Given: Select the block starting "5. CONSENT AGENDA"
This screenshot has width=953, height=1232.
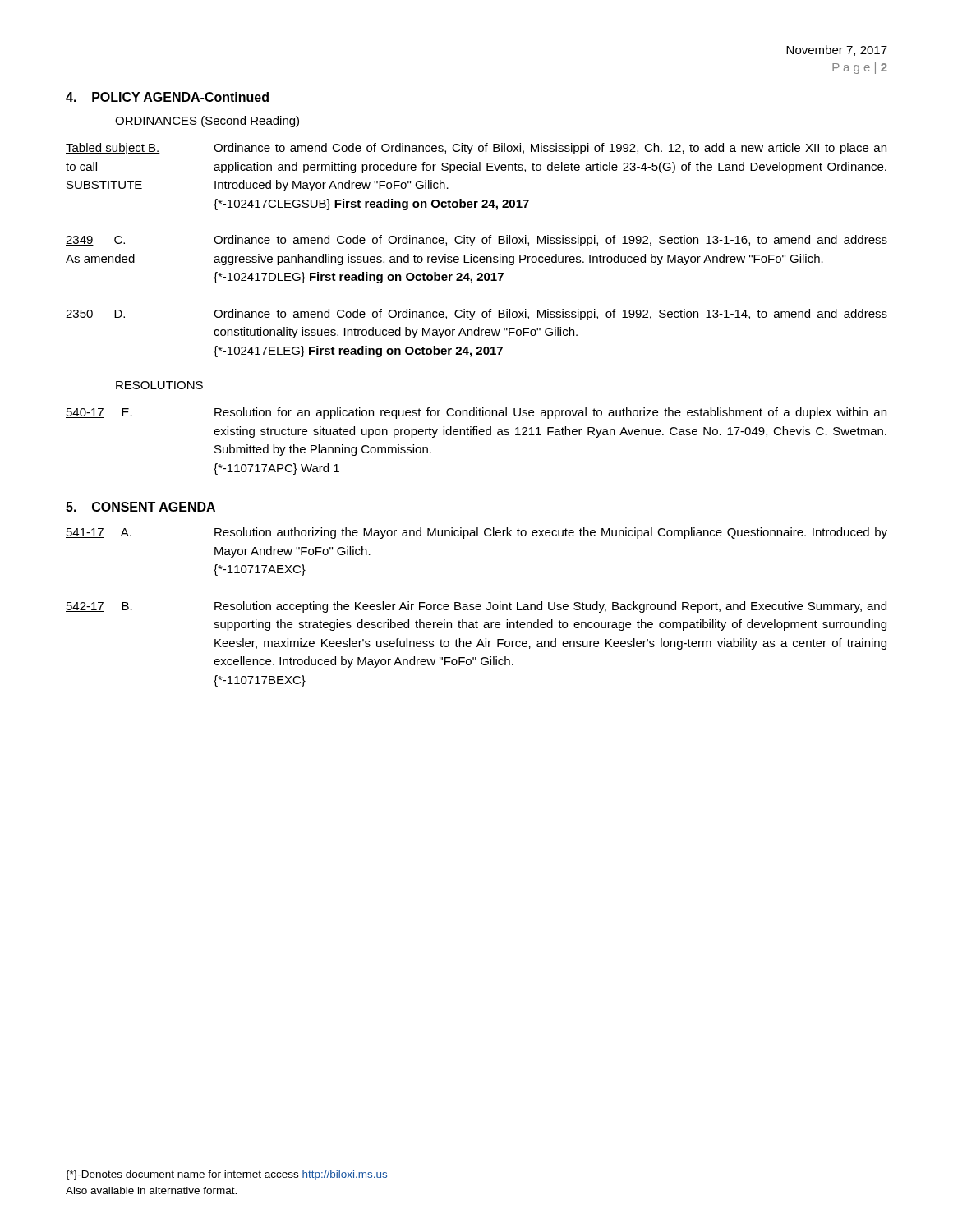Looking at the screenshot, I should point(141,507).
